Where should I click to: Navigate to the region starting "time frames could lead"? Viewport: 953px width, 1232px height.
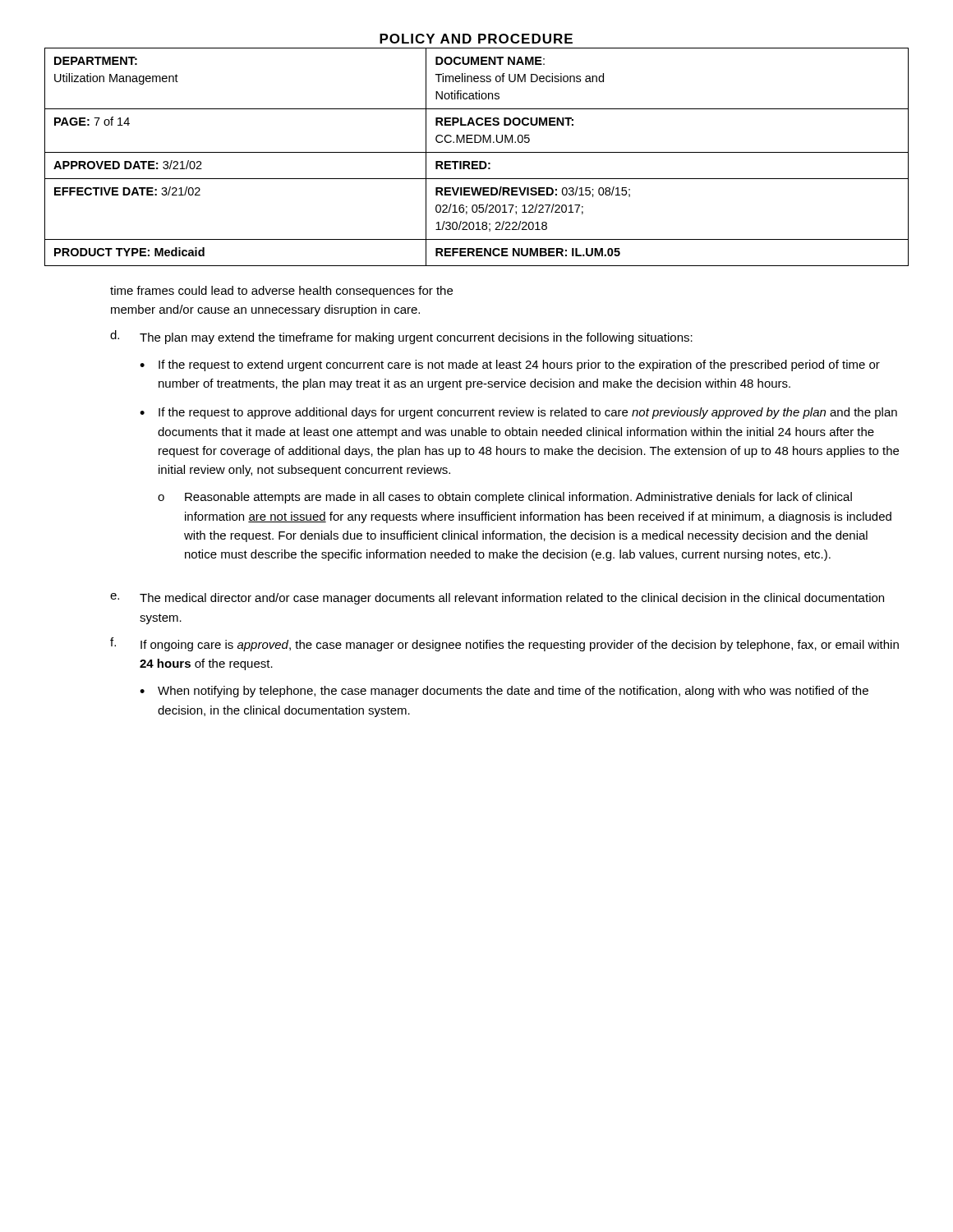click(x=282, y=300)
